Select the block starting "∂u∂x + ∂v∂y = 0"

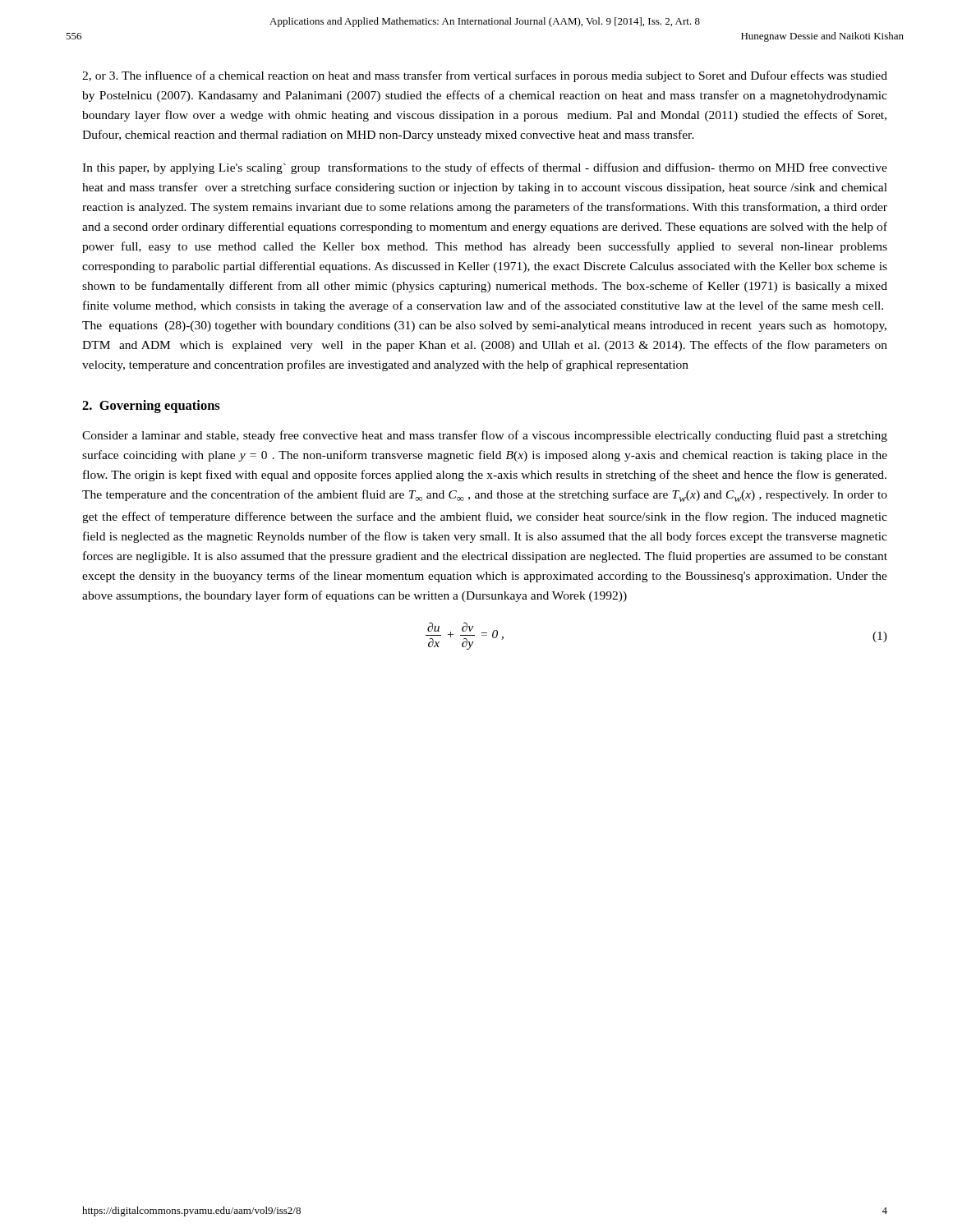click(485, 636)
